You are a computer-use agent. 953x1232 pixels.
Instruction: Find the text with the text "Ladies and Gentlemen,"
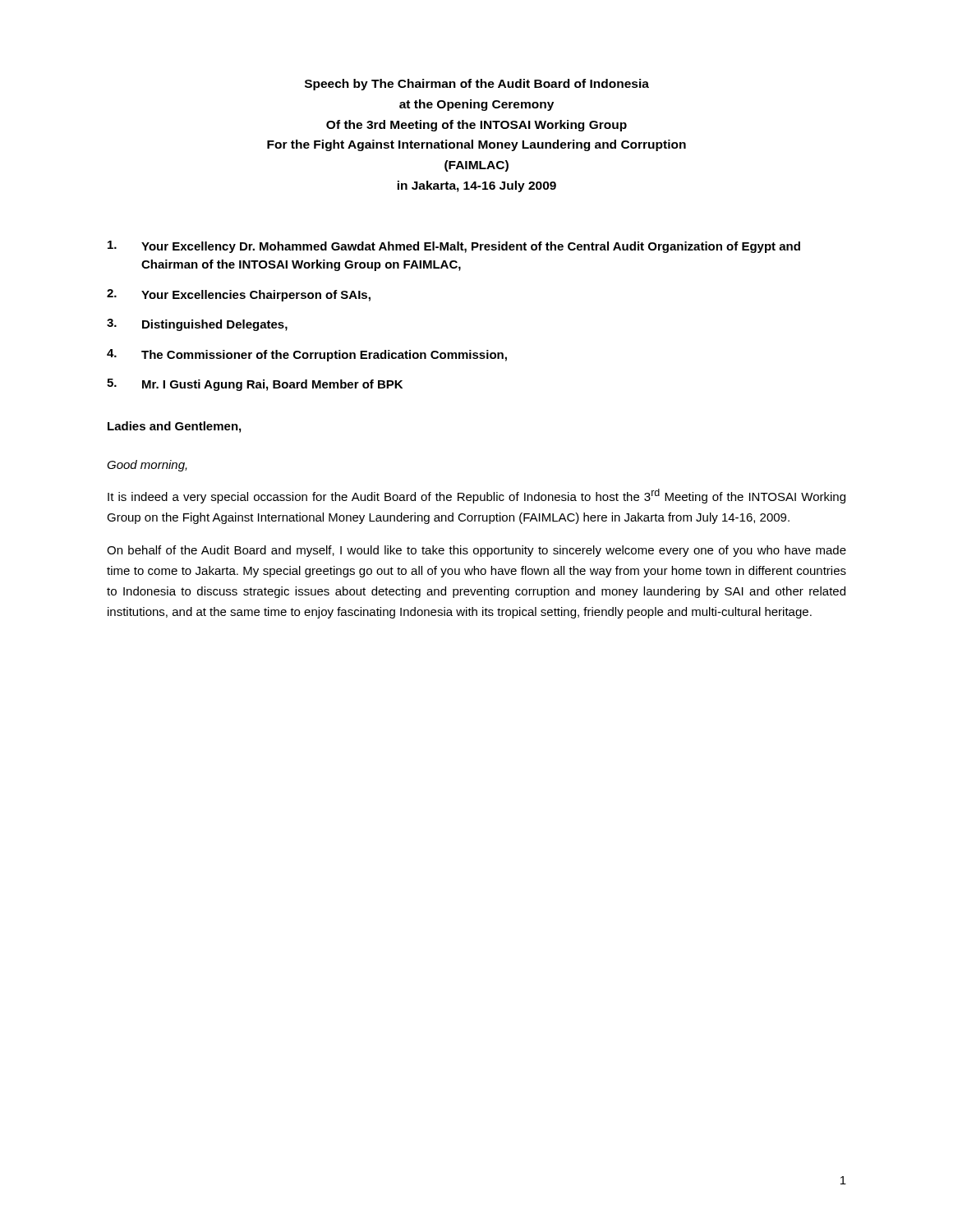coord(174,426)
